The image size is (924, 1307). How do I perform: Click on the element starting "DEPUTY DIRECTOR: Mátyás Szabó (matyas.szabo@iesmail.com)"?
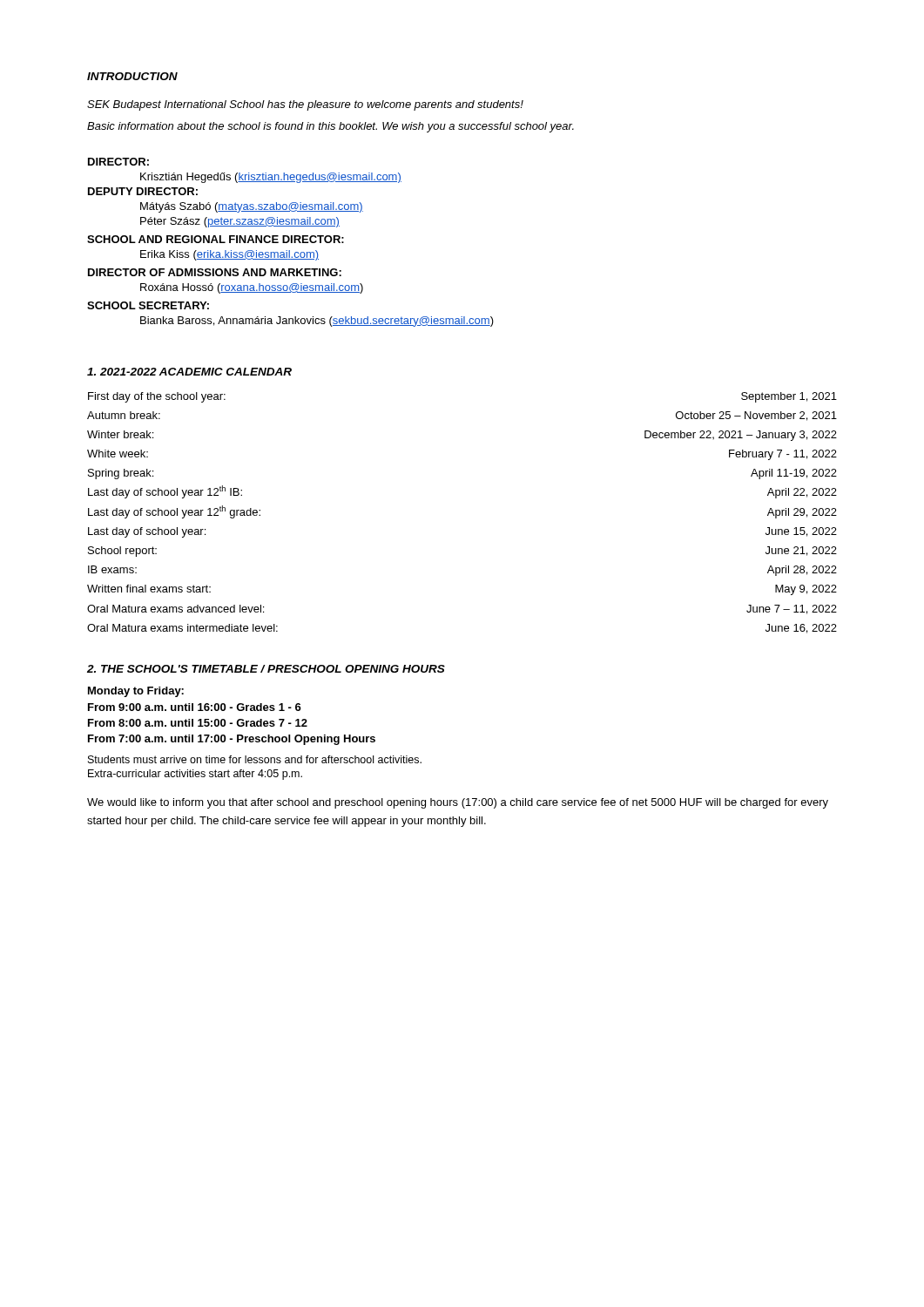[x=143, y=191]
